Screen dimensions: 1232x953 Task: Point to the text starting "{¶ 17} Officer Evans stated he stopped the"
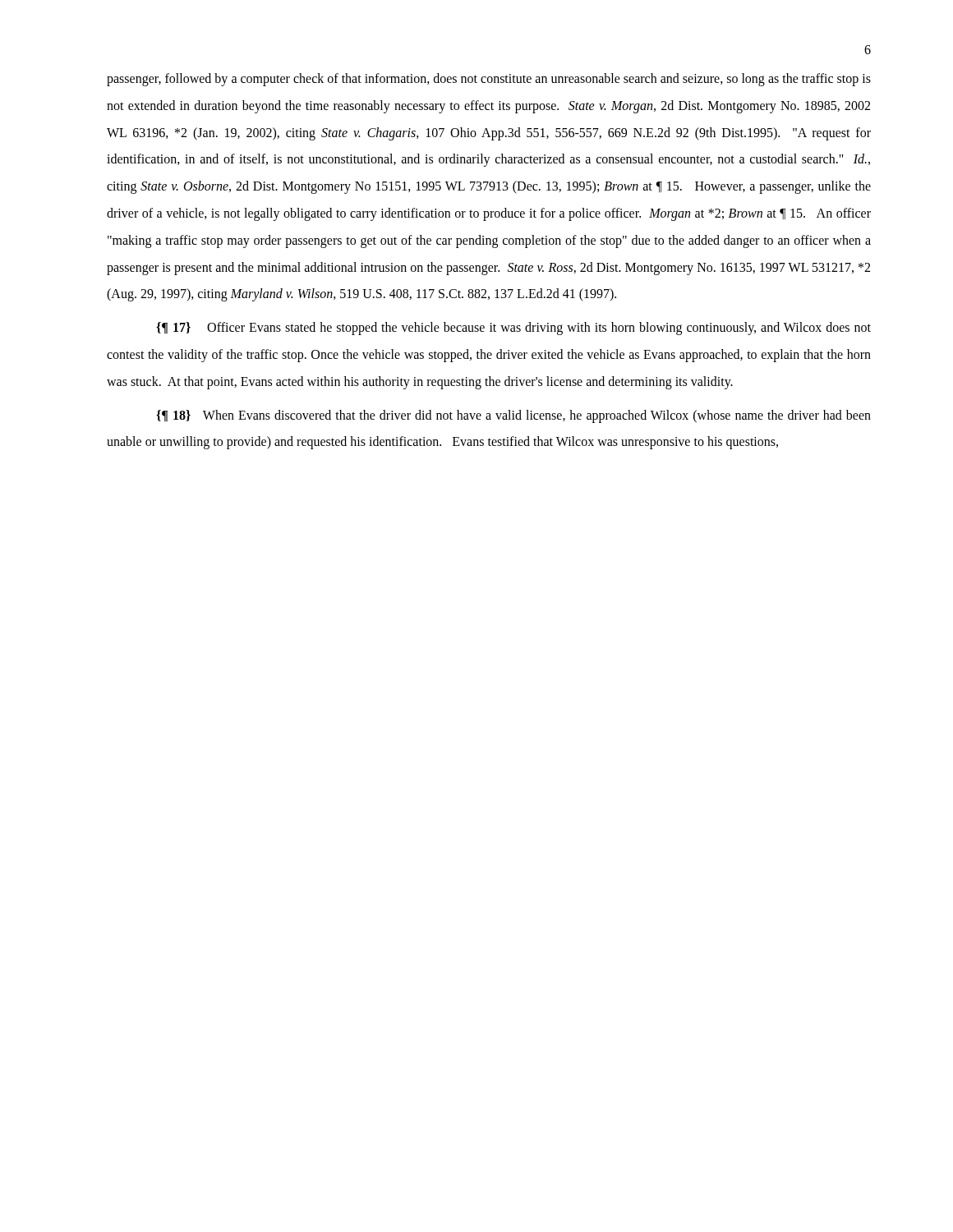coord(489,354)
